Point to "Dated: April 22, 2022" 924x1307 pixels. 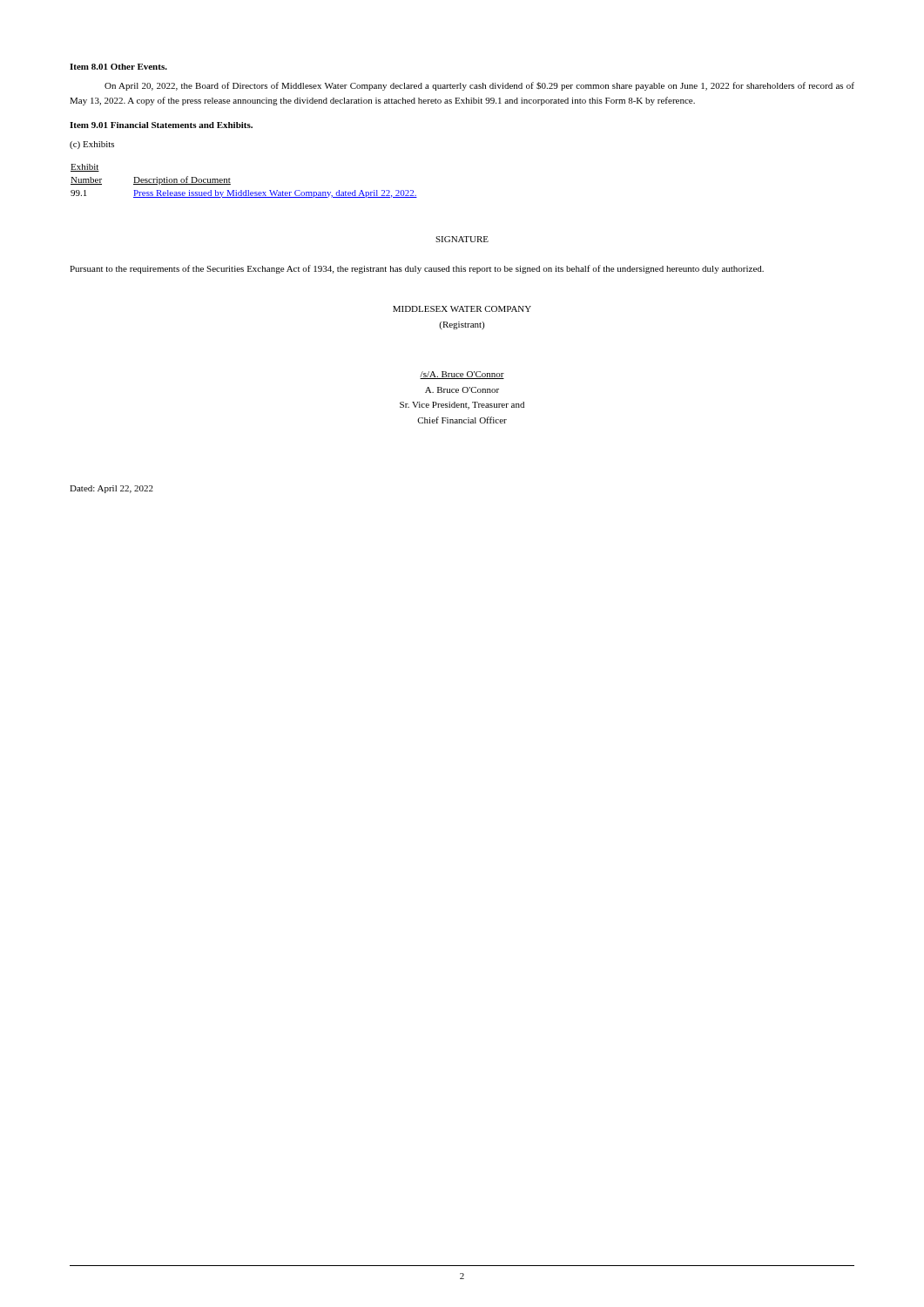(x=111, y=488)
